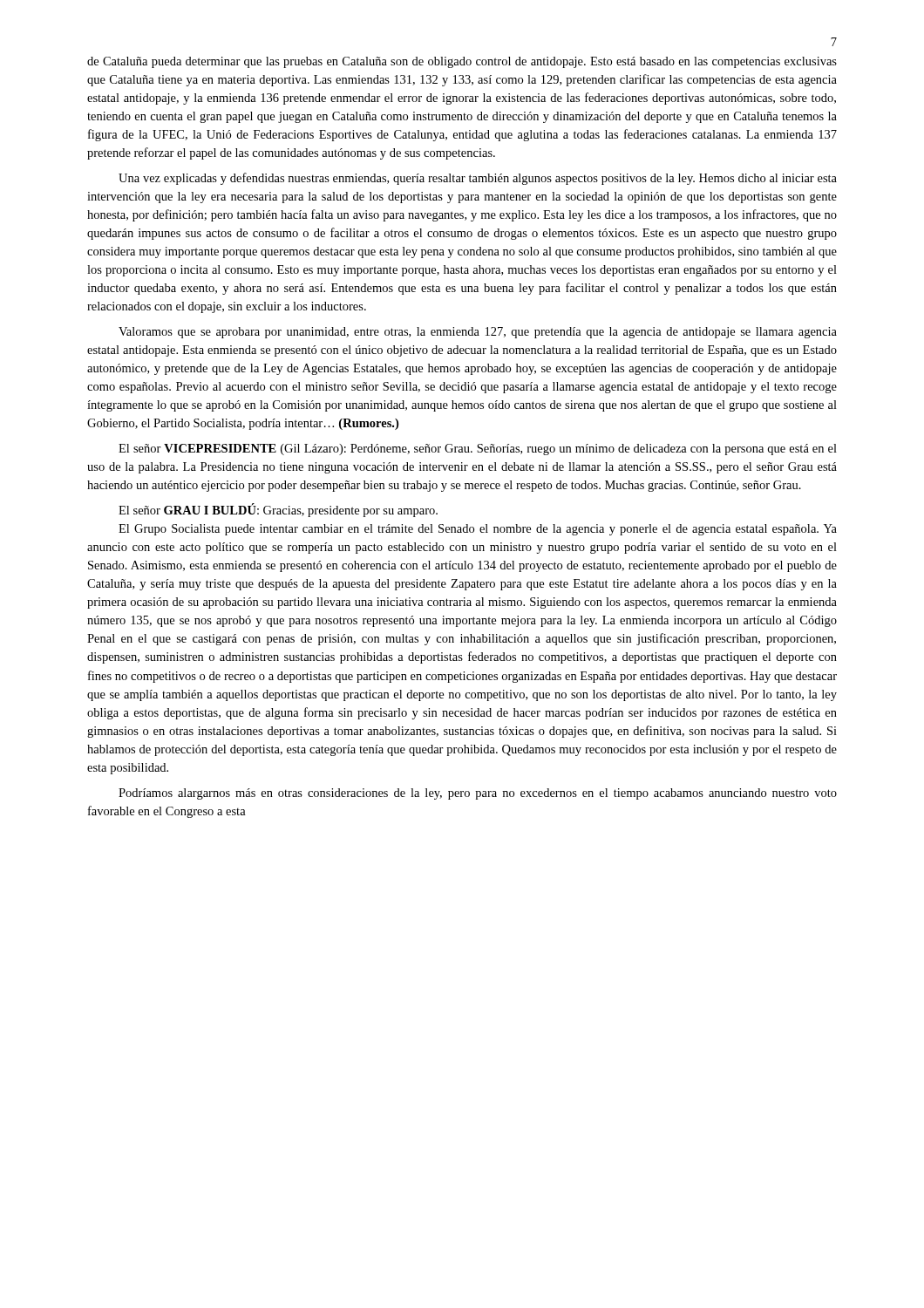This screenshot has height=1308, width=924.
Task: Select the text block that reads "El señor GRAU I BULDÚ:"
Action: click(462, 639)
